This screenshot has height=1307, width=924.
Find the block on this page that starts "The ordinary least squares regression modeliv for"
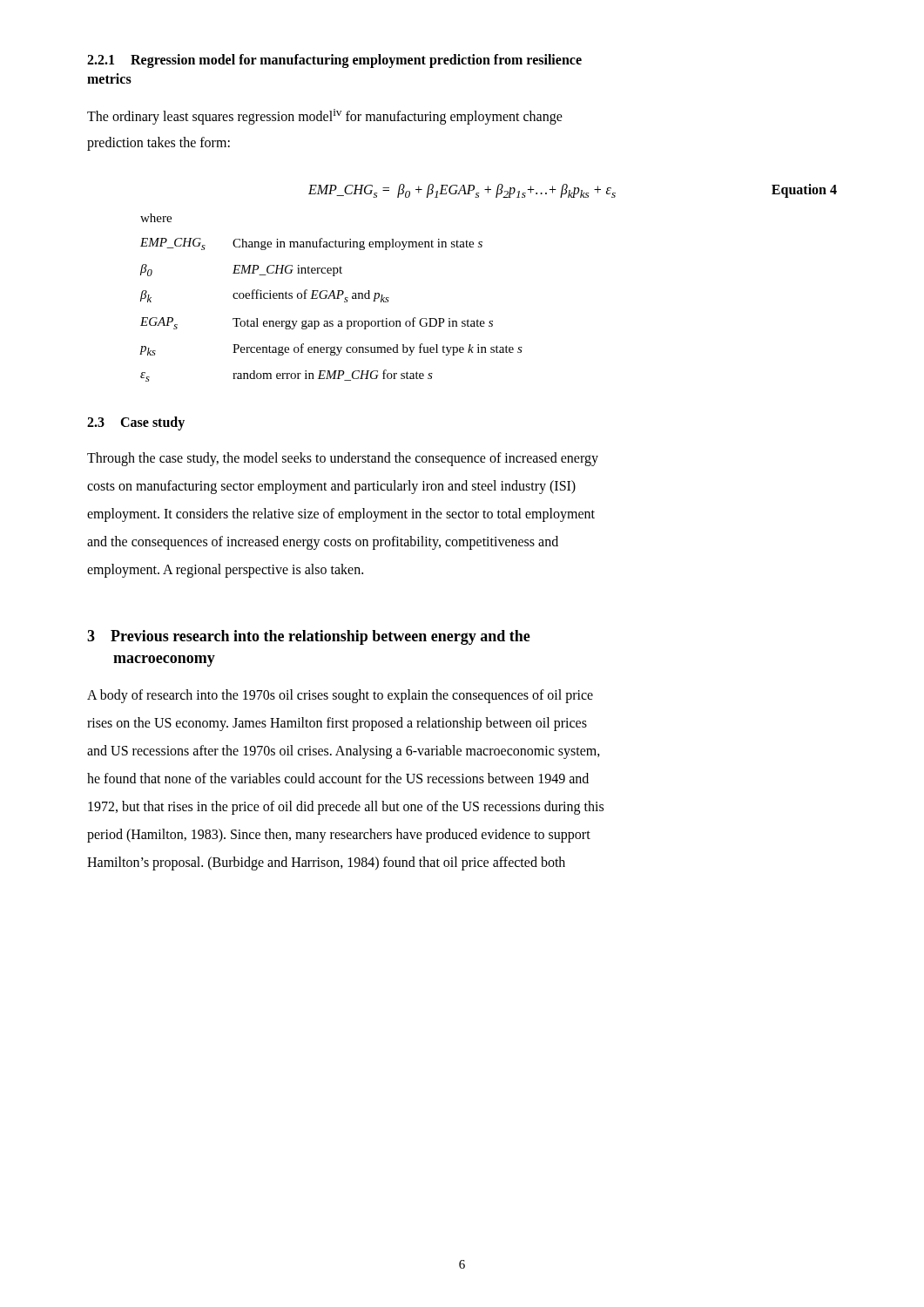(325, 115)
